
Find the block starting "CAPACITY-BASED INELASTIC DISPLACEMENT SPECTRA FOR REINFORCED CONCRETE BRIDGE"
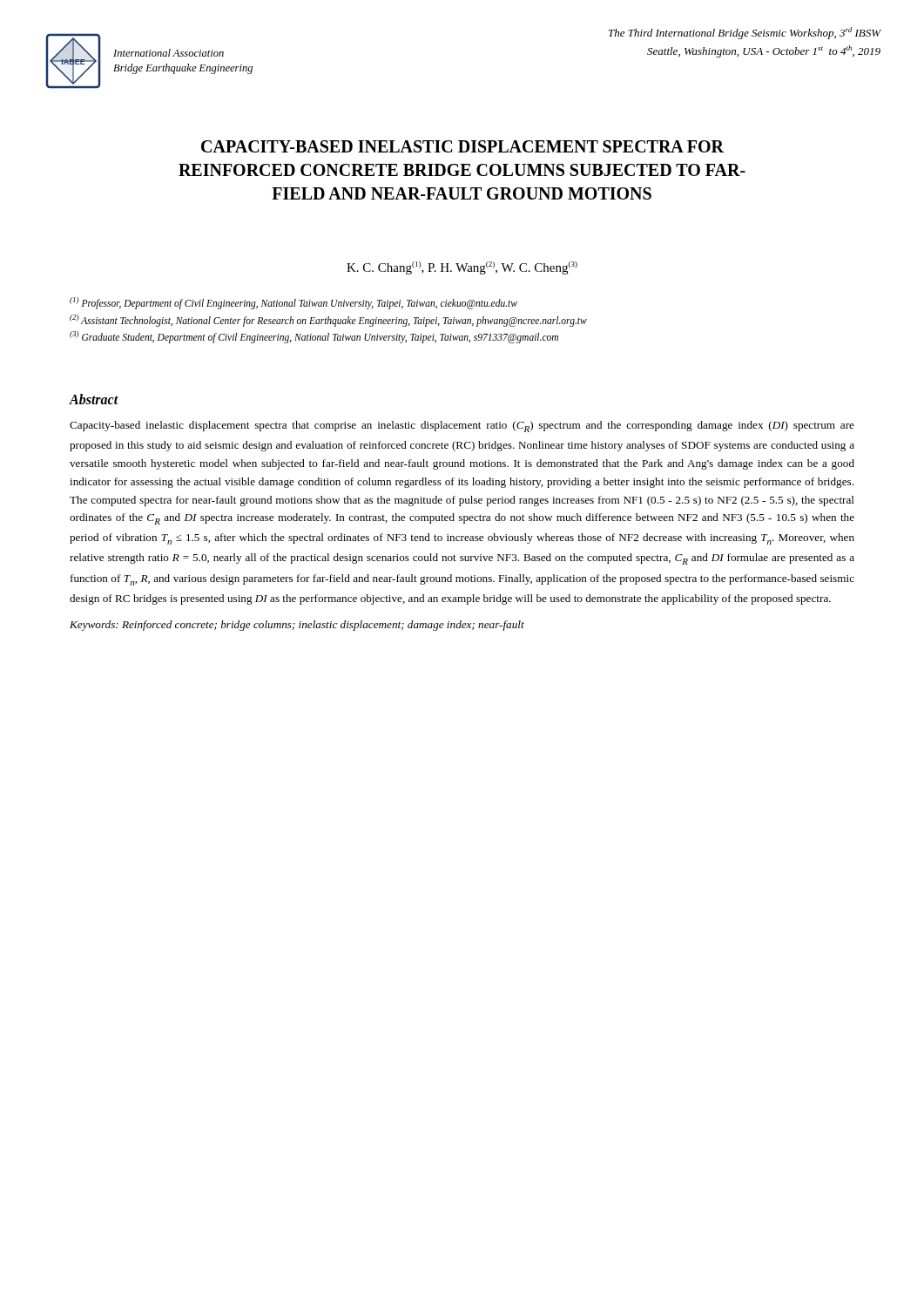coord(462,170)
